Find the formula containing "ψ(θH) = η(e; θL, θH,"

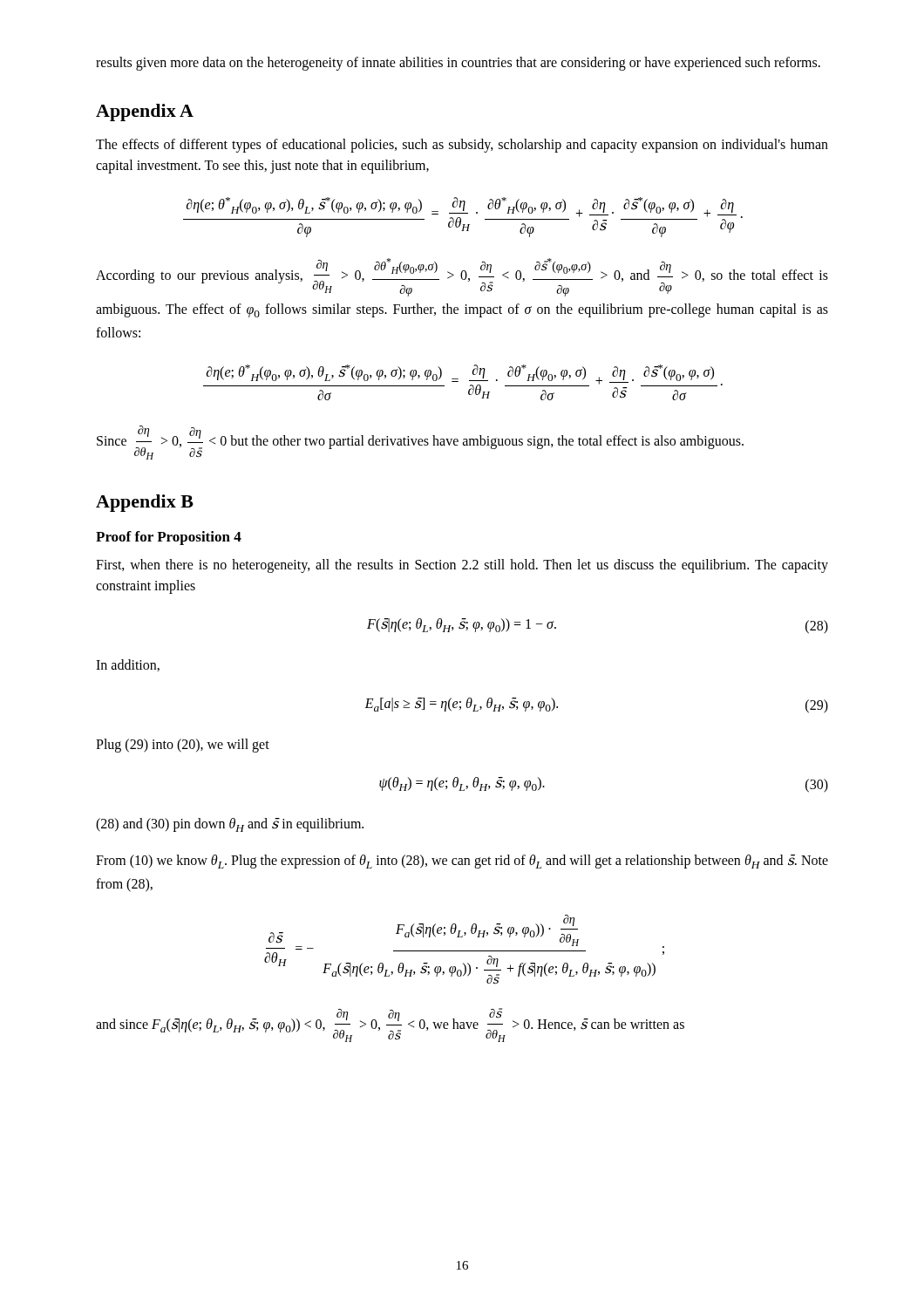point(462,785)
